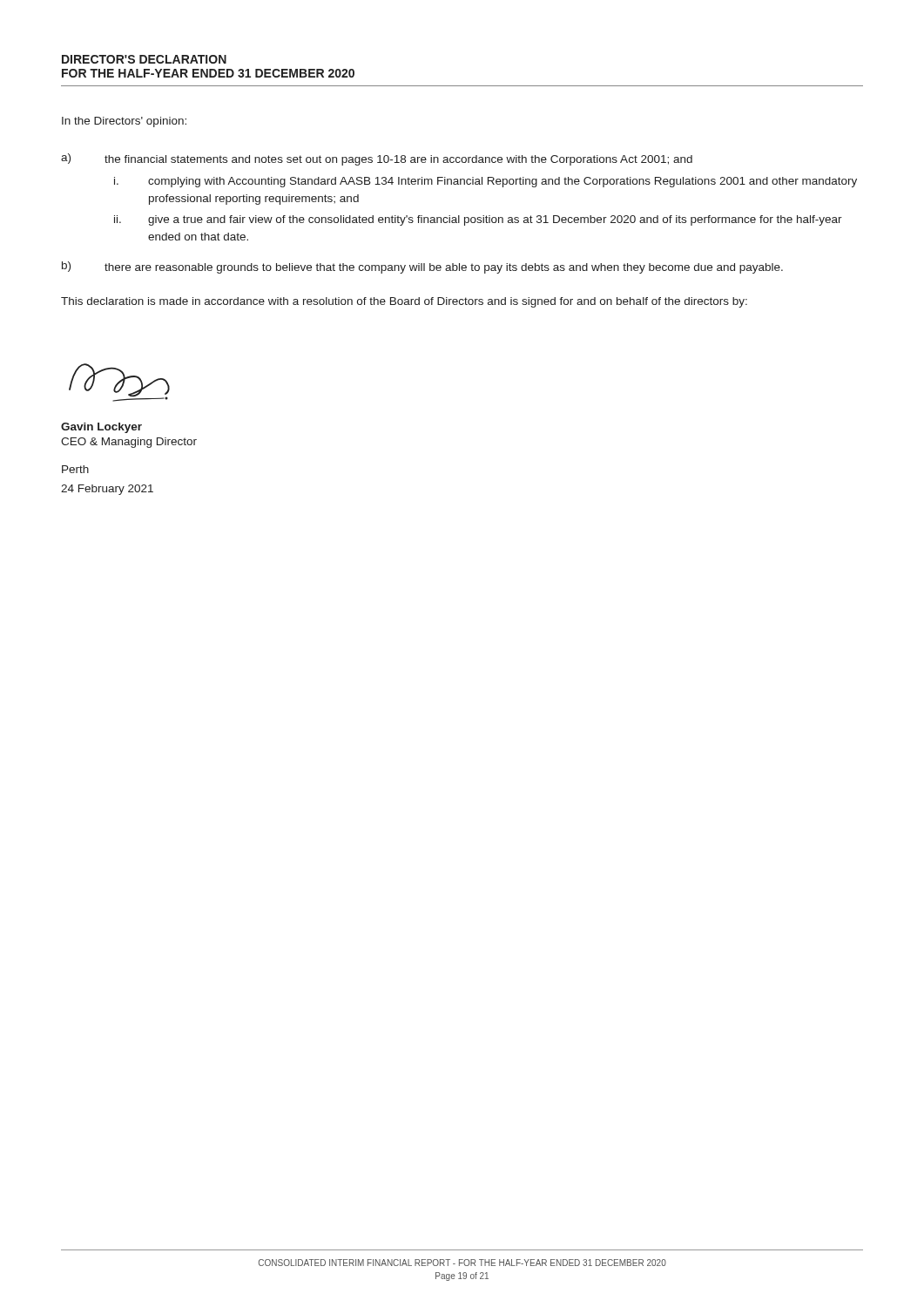Find the element starting "i. complying with"

[488, 190]
